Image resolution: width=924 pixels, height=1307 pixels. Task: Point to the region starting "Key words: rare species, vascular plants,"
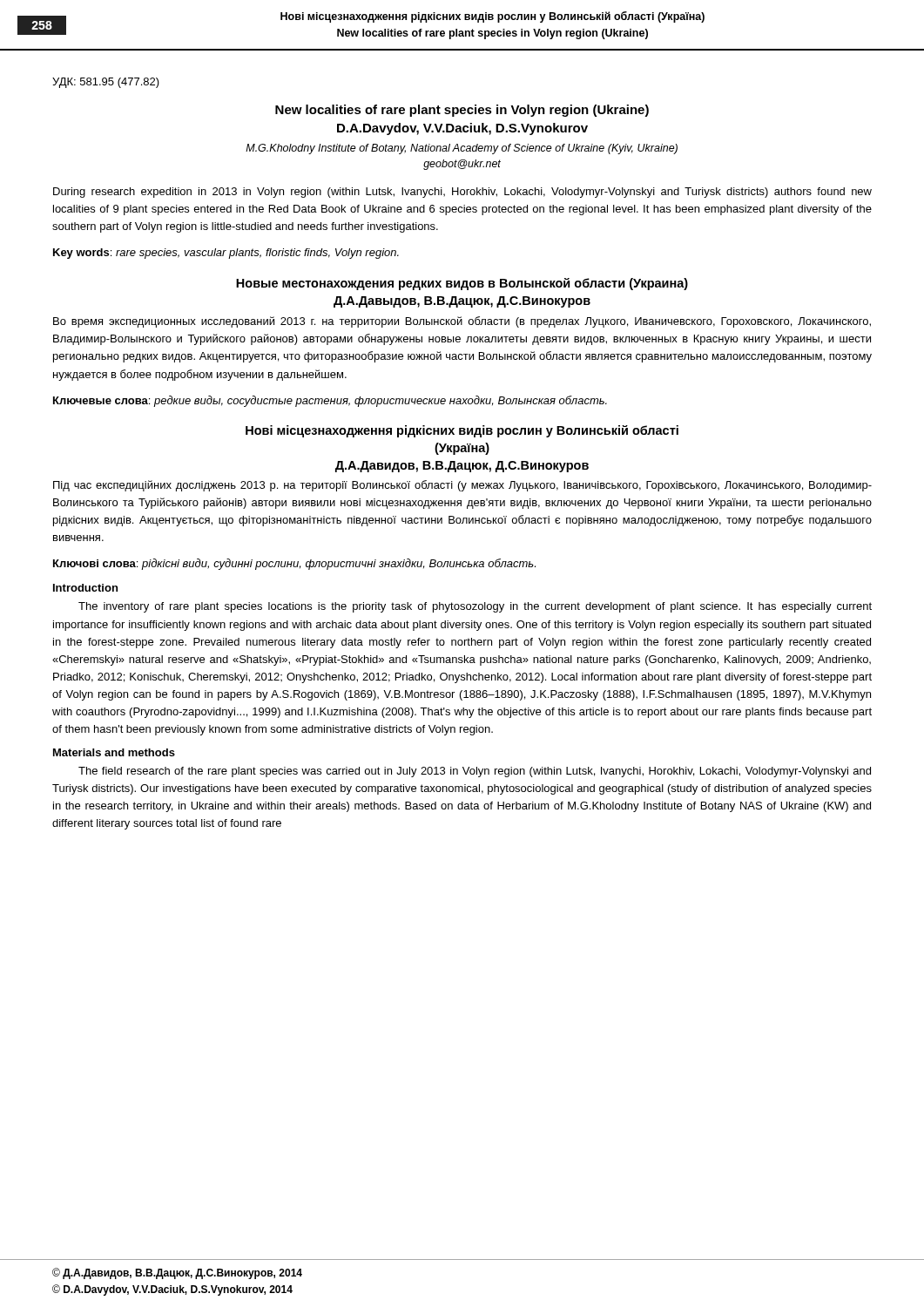click(226, 253)
